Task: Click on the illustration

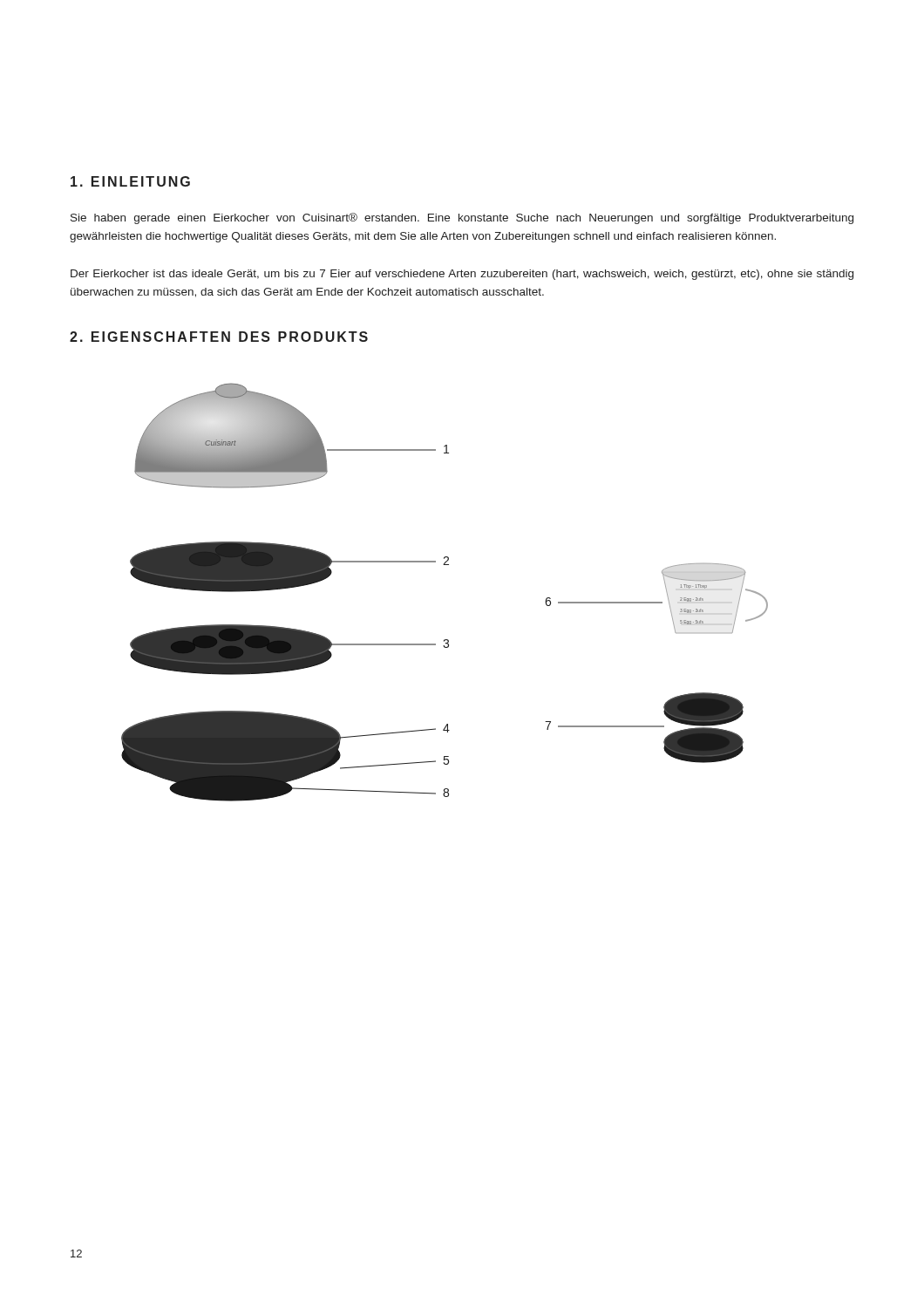Action: click(x=462, y=624)
